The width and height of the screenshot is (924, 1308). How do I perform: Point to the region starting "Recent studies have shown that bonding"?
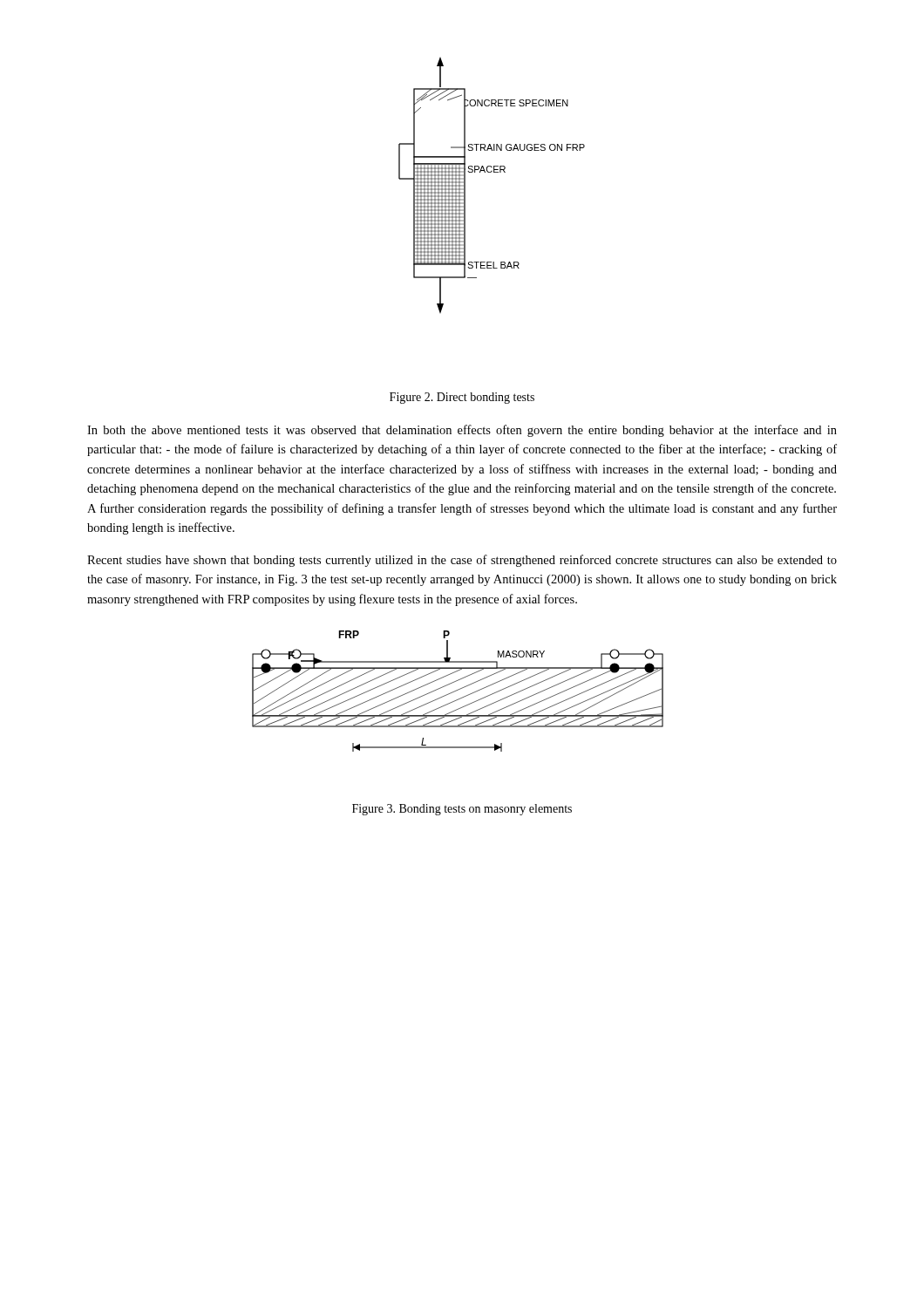coord(462,579)
